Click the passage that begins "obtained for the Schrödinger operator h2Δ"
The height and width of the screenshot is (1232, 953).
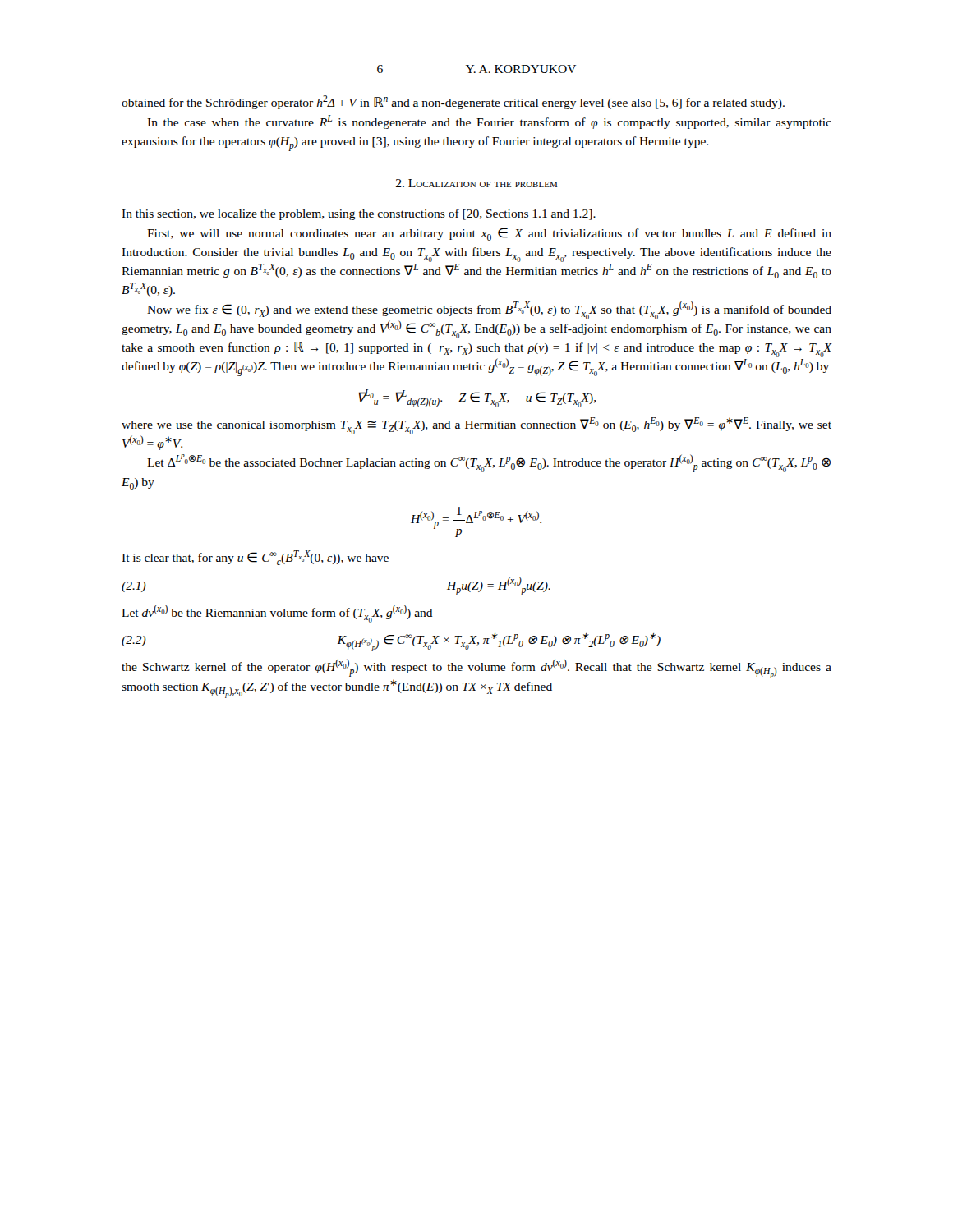[476, 122]
